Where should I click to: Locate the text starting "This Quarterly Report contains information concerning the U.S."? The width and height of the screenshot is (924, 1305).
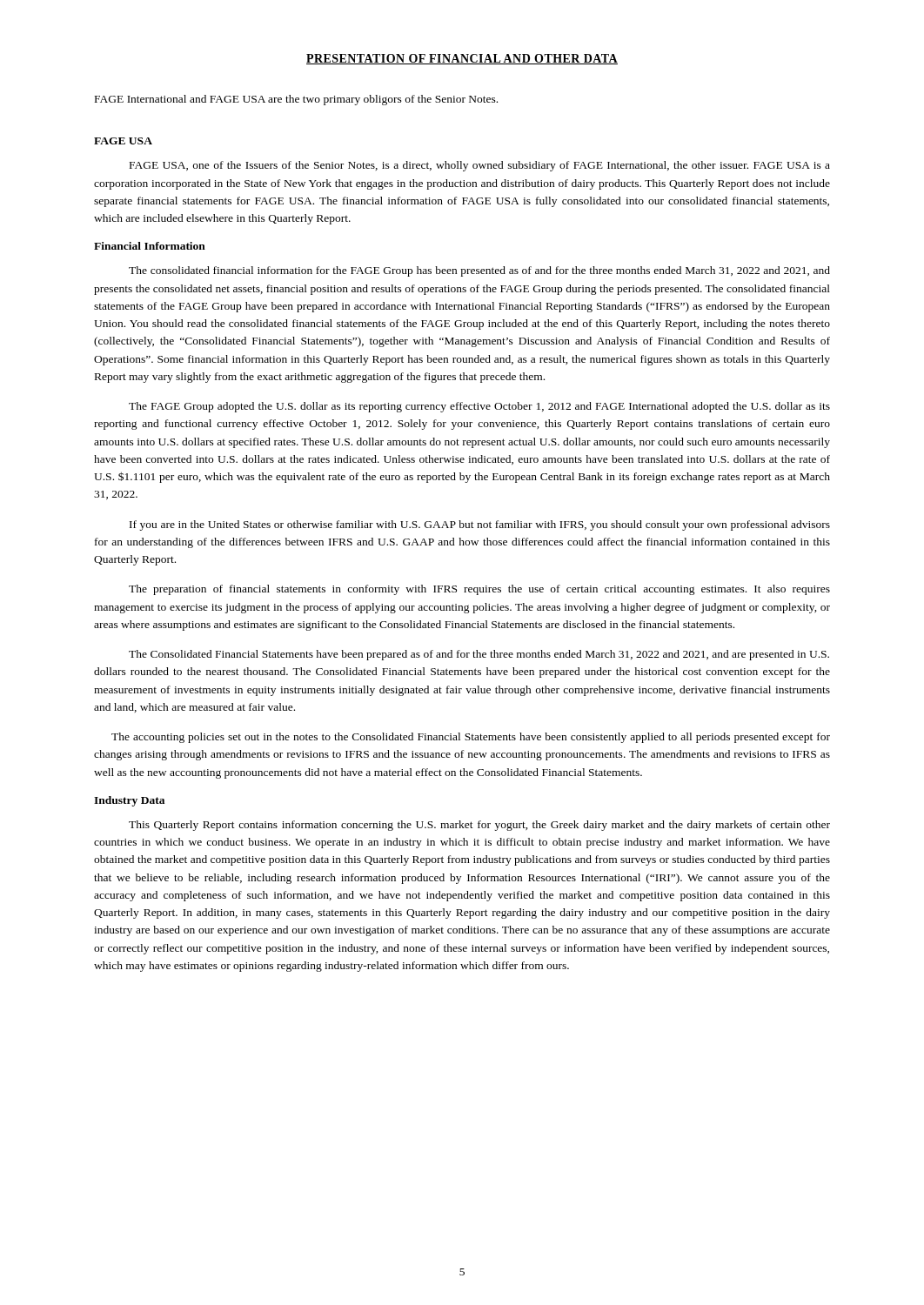pyautogui.click(x=462, y=895)
